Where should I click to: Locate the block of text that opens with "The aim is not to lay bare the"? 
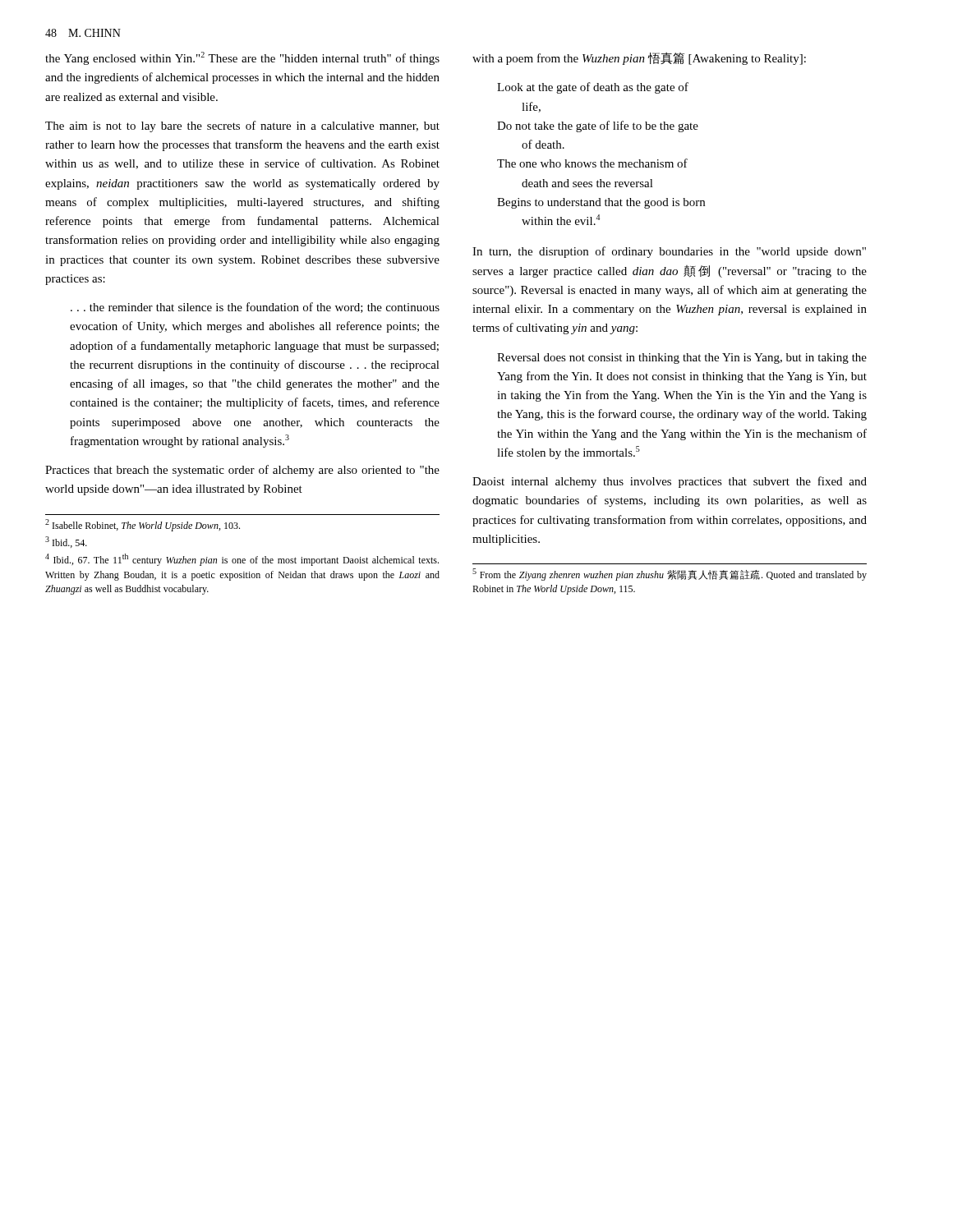pyautogui.click(x=242, y=202)
